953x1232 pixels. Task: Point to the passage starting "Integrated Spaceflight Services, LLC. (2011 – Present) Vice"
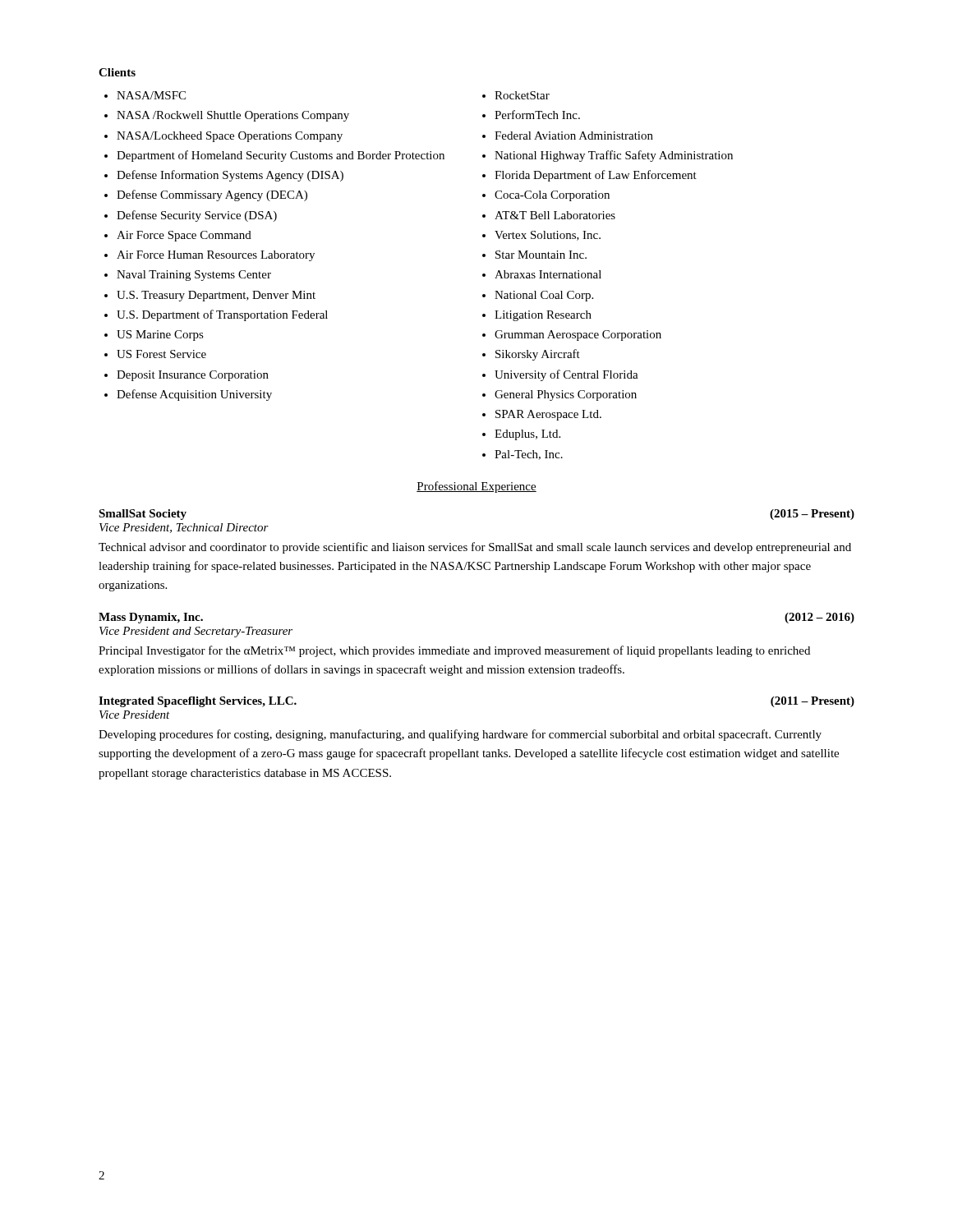click(476, 738)
